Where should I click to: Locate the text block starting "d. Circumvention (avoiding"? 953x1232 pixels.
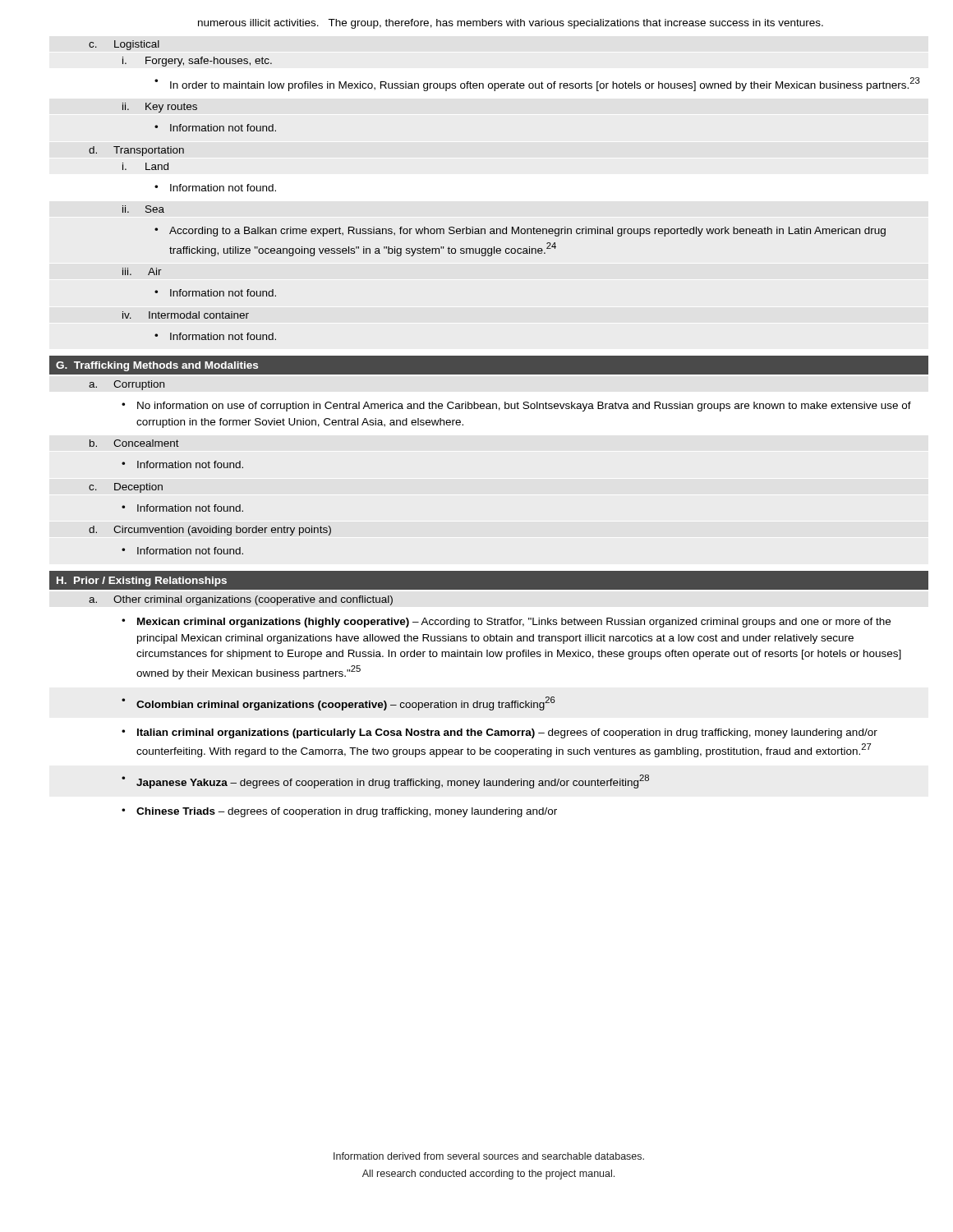210,531
